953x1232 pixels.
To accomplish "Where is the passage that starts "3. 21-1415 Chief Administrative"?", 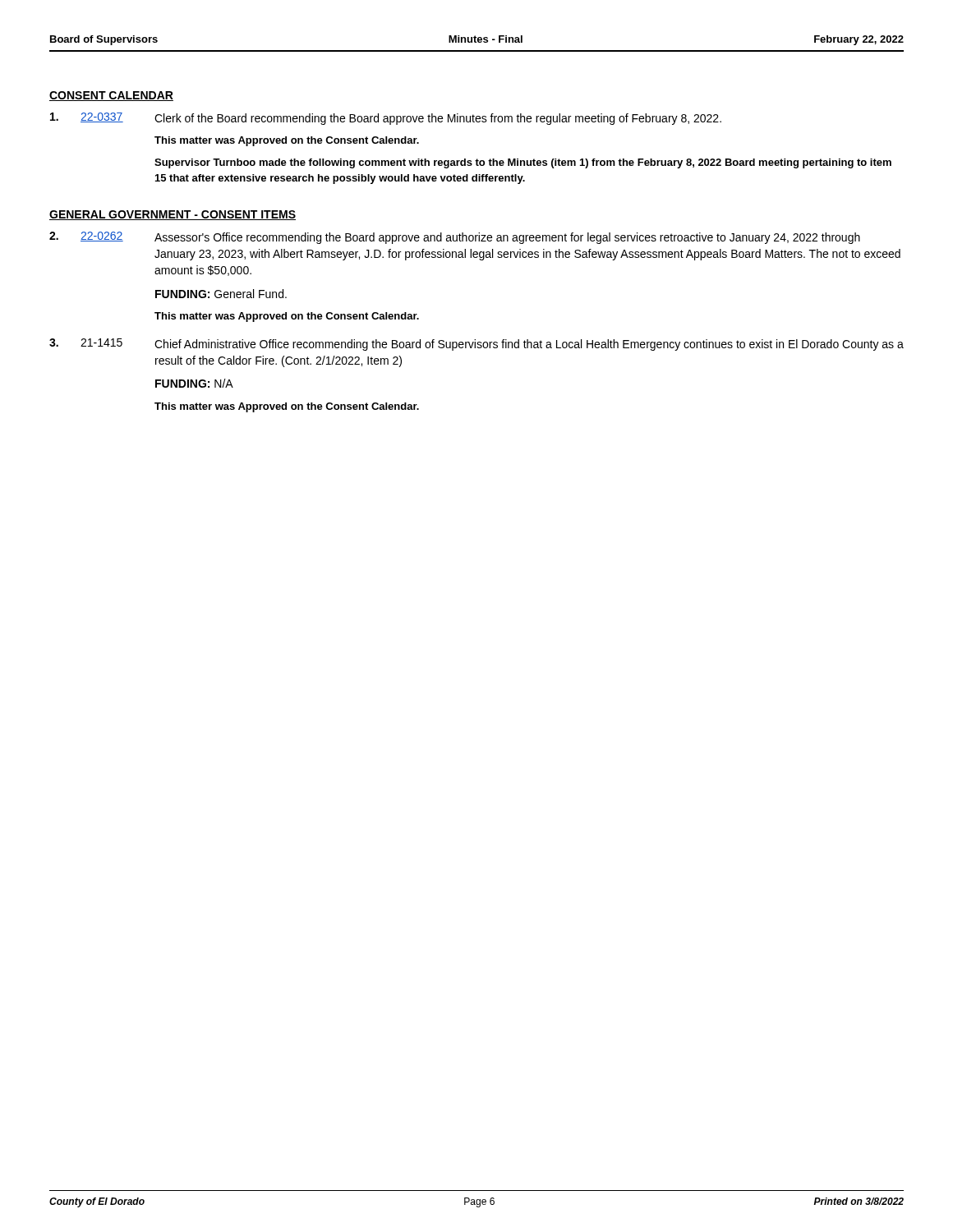I will click(x=476, y=345).
